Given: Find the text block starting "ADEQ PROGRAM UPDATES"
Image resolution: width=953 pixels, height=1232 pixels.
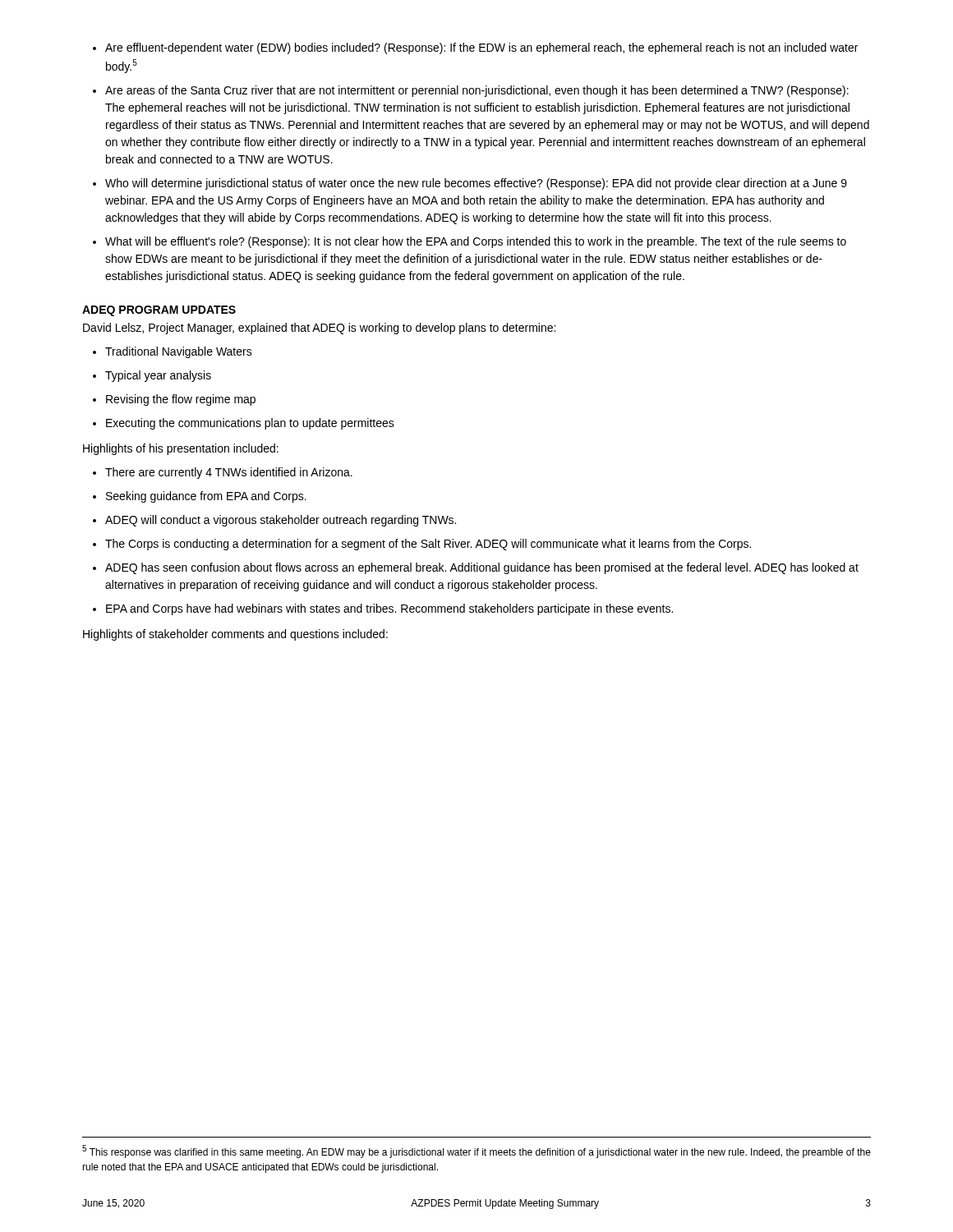Looking at the screenshot, I should [159, 309].
